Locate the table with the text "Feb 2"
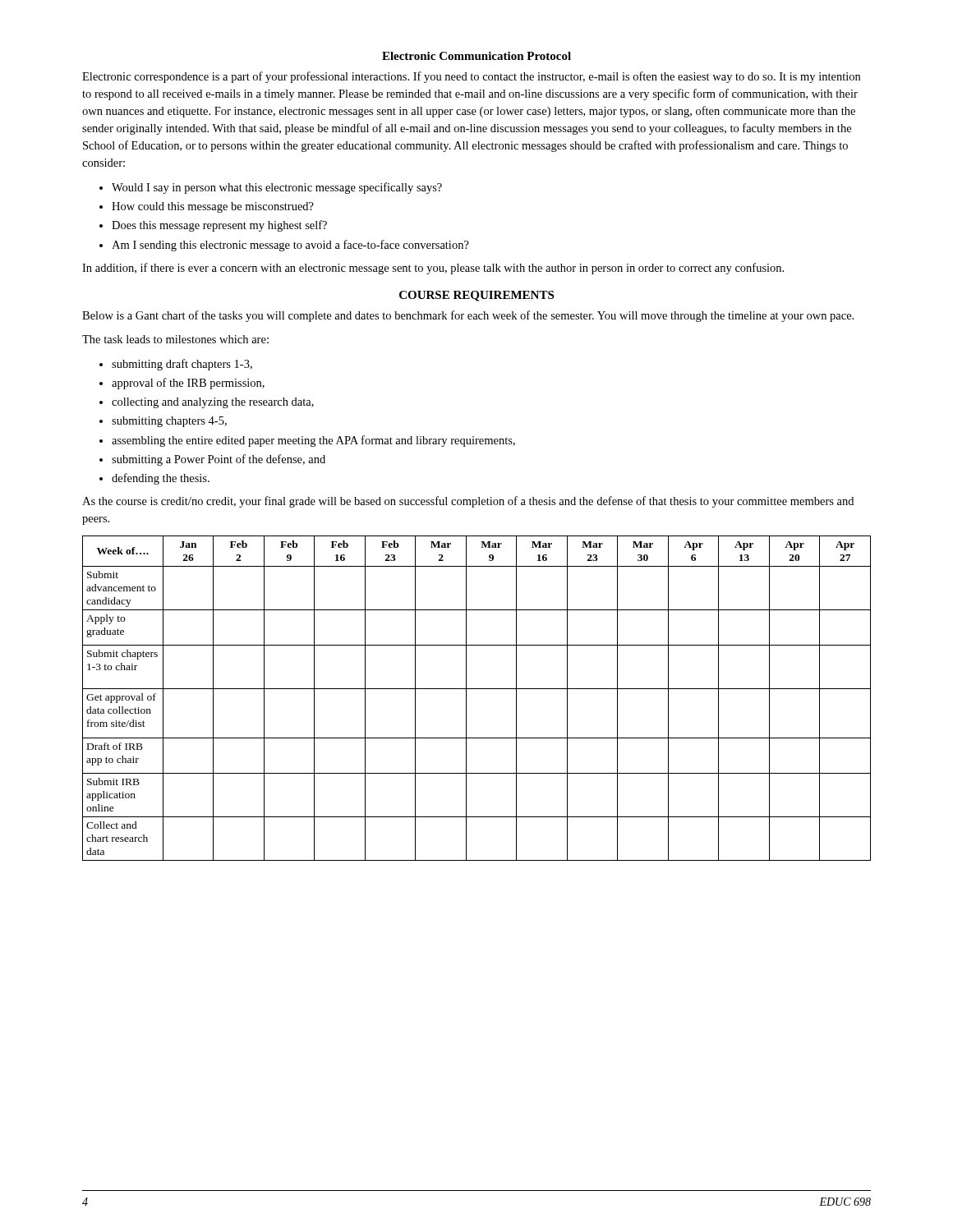Screen dimensions: 1232x953 tap(476, 698)
